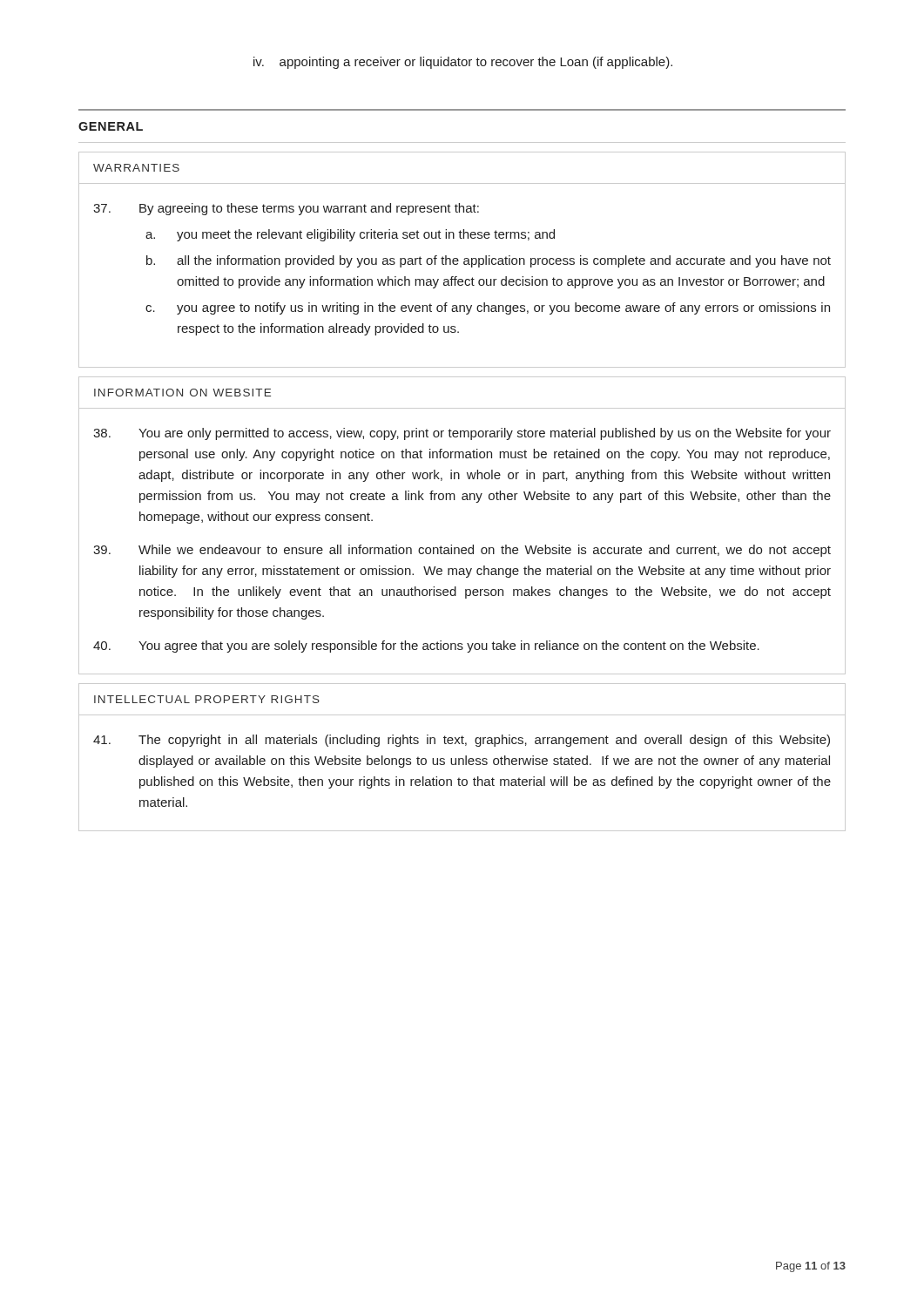Viewport: 924px width, 1307px height.
Task: Locate the text starting "a. you meet the"
Action: (485, 234)
